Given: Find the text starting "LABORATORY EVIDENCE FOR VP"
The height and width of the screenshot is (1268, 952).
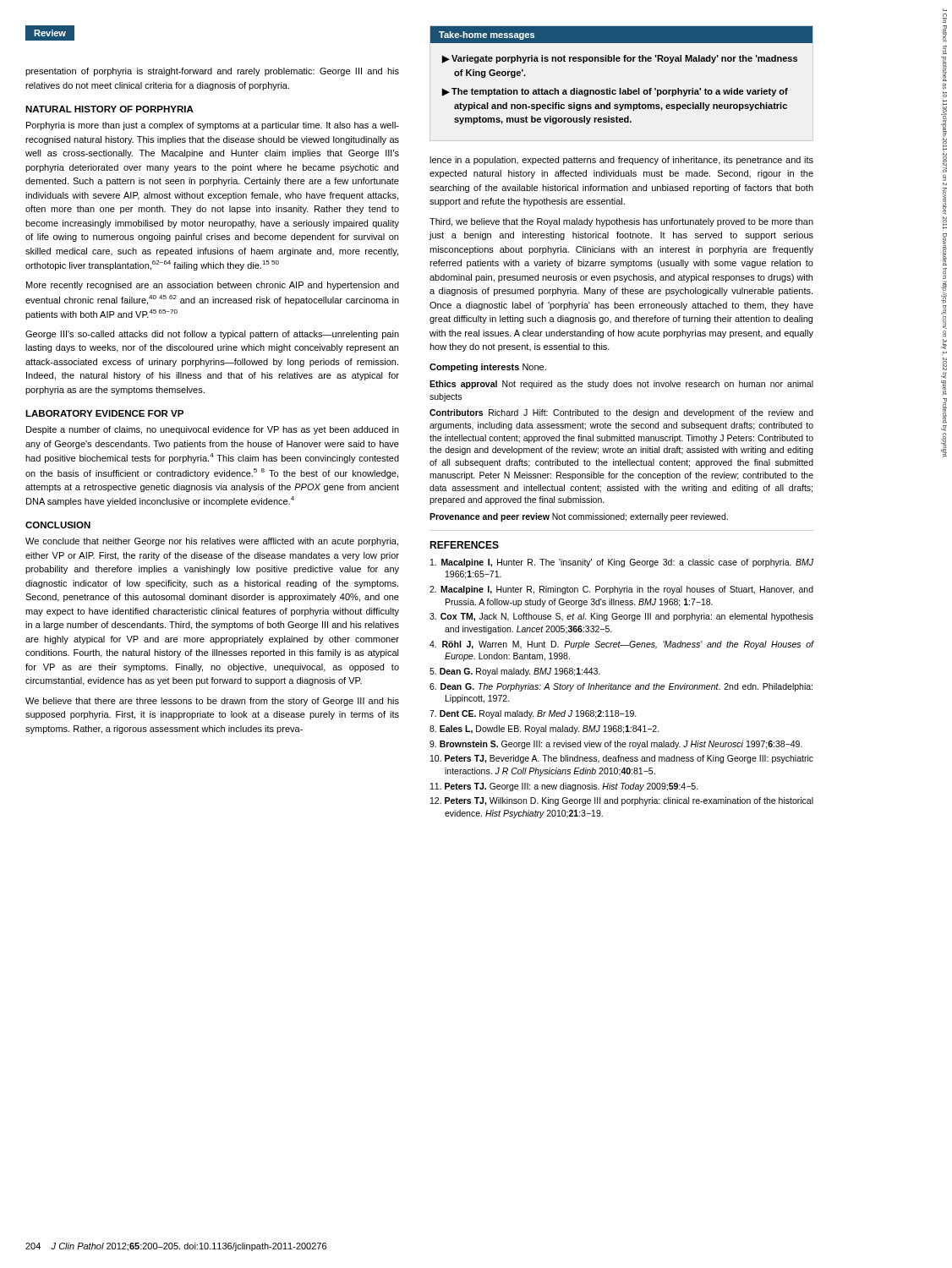Looking at the screenshot, I should coord(105,414).
